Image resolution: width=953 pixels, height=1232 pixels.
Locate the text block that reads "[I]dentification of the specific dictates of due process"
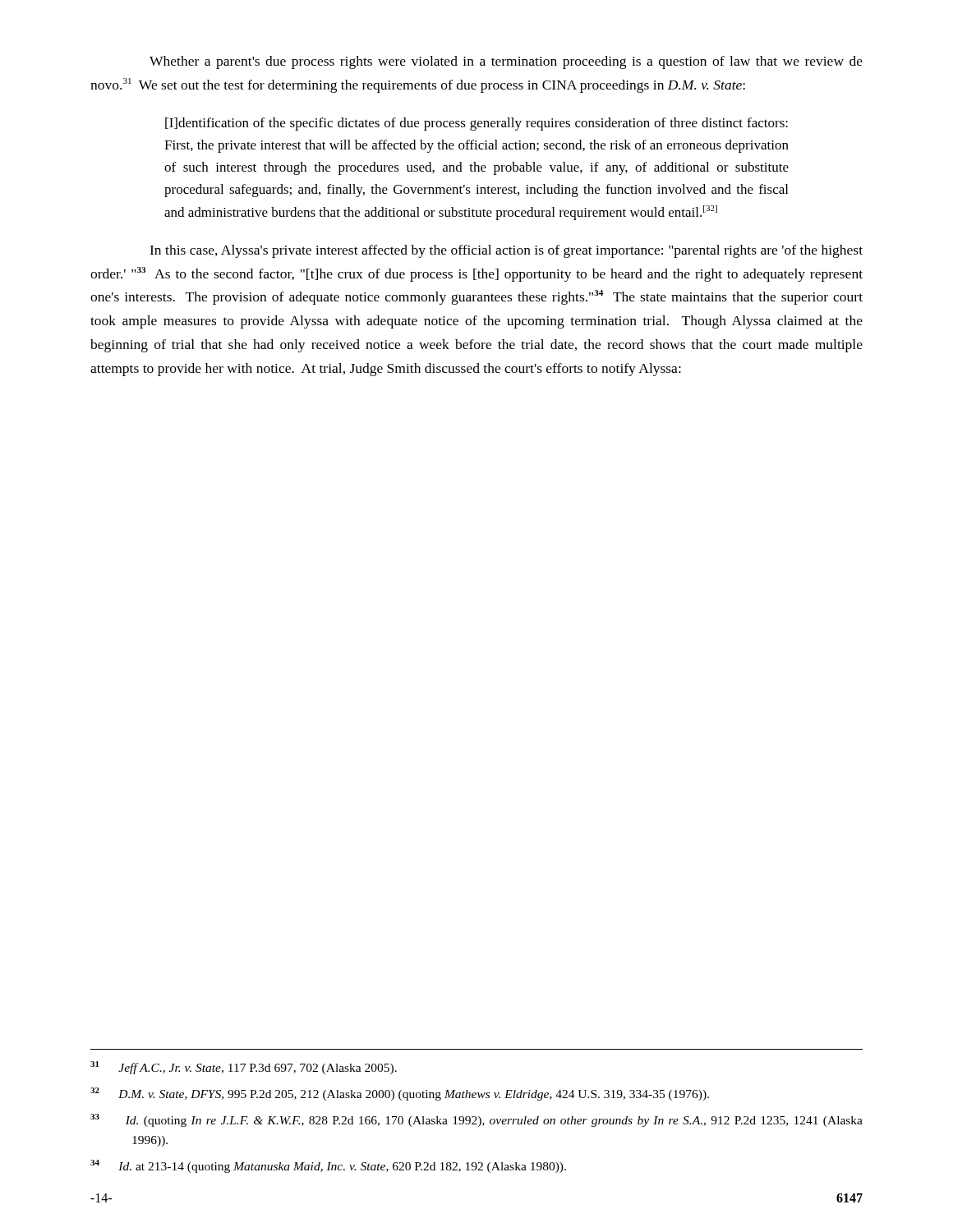[x=476, y=167]
